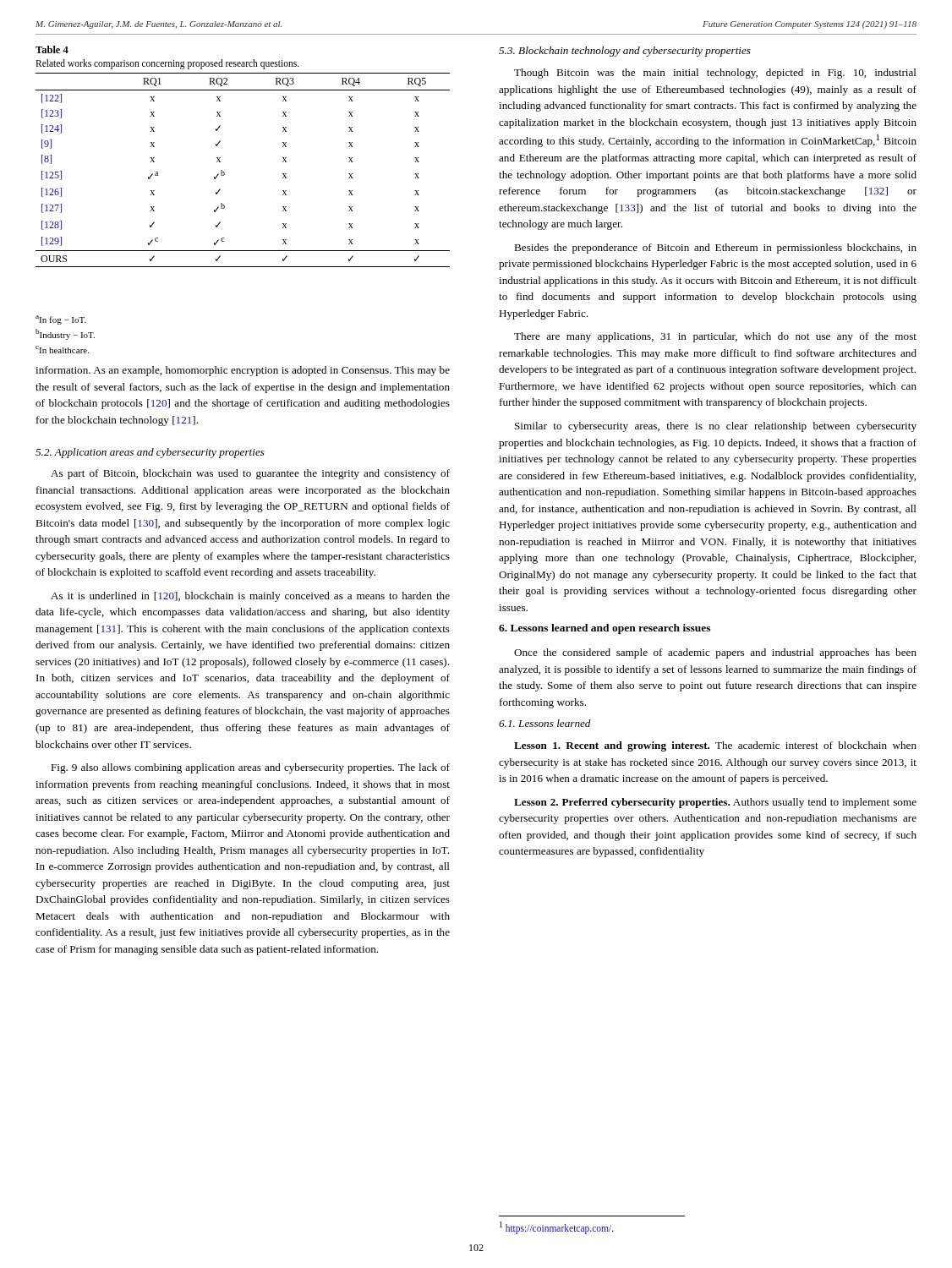
Task: Find the section header containing "6.1. Lessons learned"
Action: pos(545,723)
